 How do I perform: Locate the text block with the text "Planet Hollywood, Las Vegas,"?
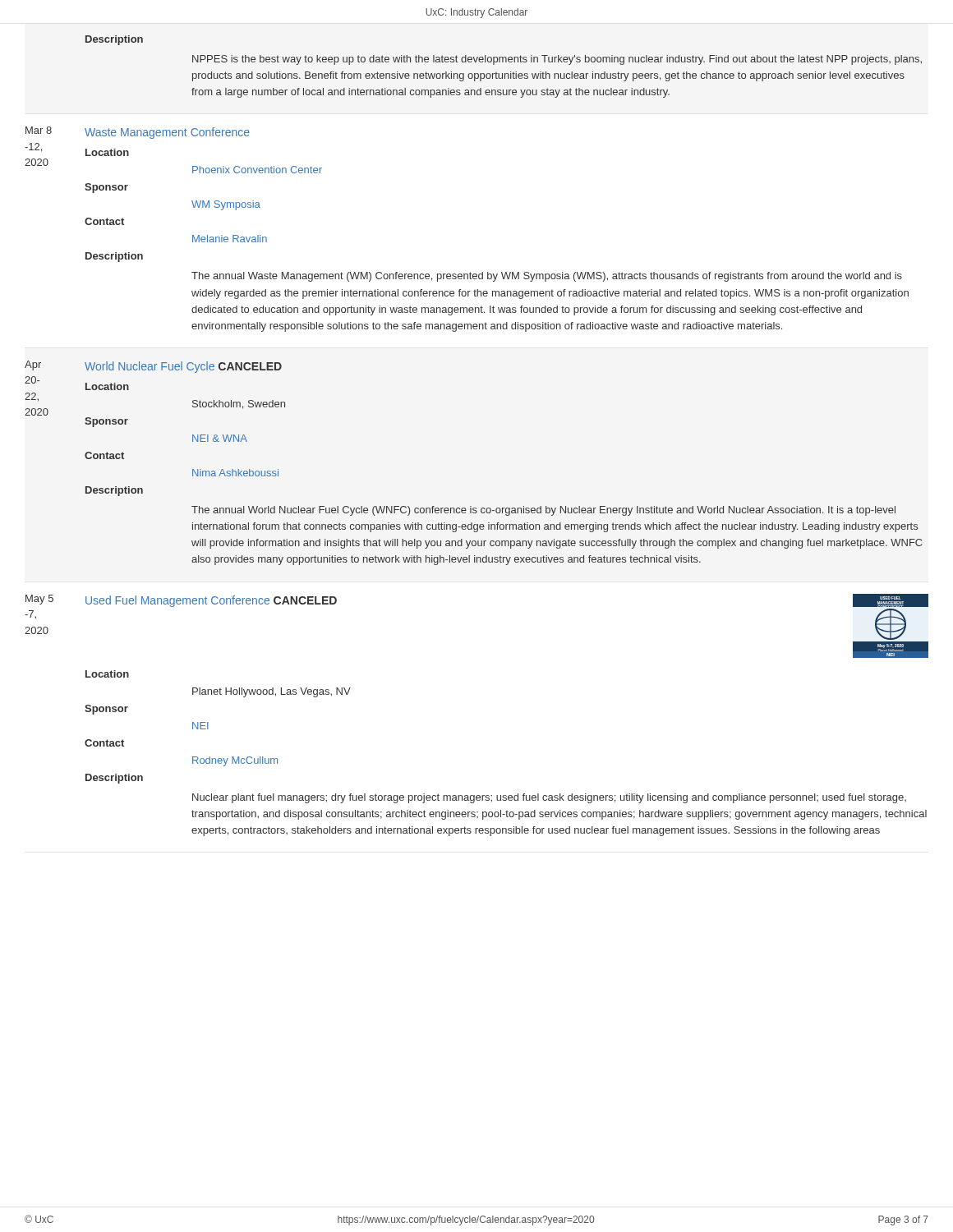271,691
